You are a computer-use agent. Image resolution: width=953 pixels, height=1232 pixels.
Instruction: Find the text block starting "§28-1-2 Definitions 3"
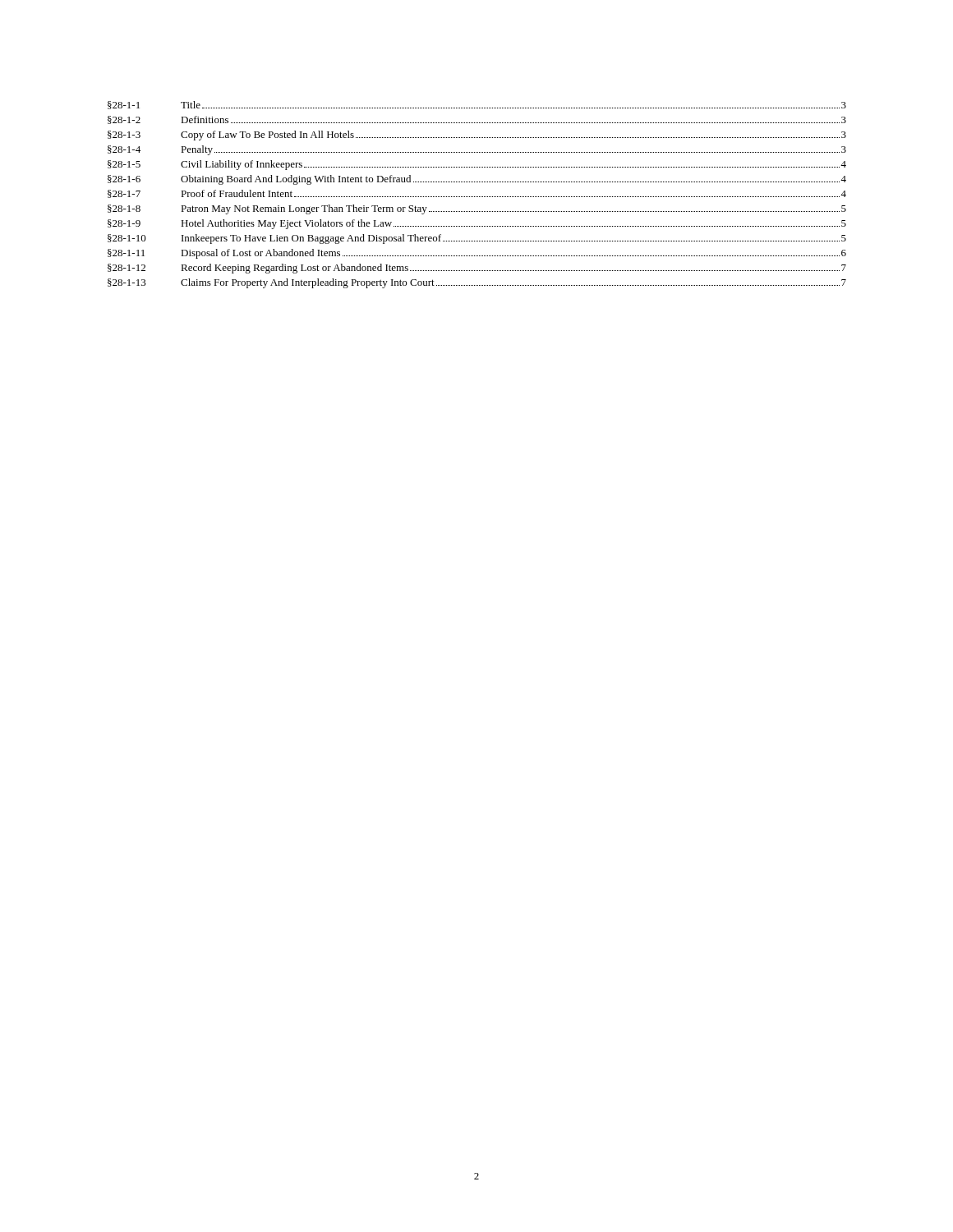pyautogui.click(x=476, y=120)
